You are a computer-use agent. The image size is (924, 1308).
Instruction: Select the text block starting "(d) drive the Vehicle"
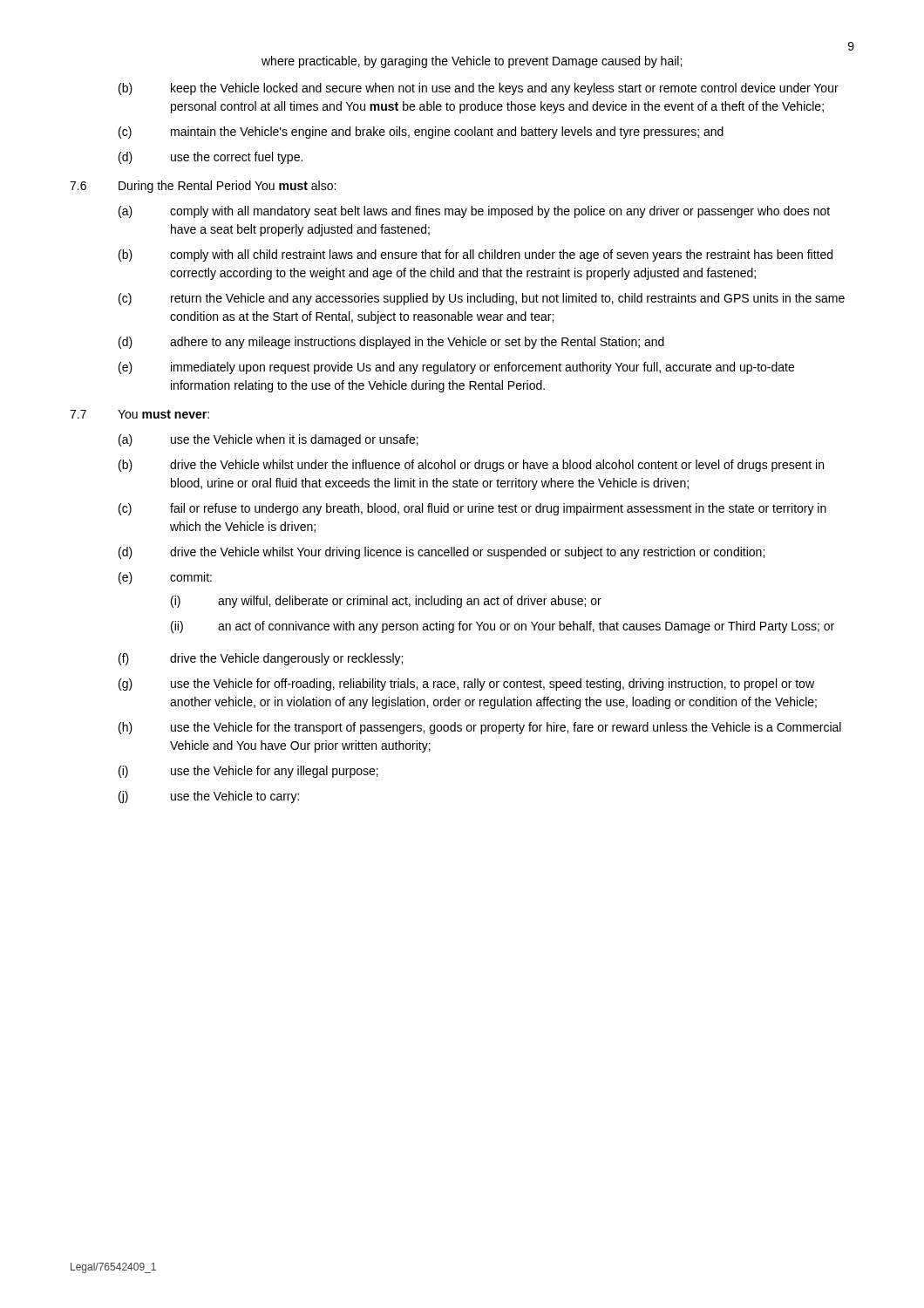click(x=486, y=552)
